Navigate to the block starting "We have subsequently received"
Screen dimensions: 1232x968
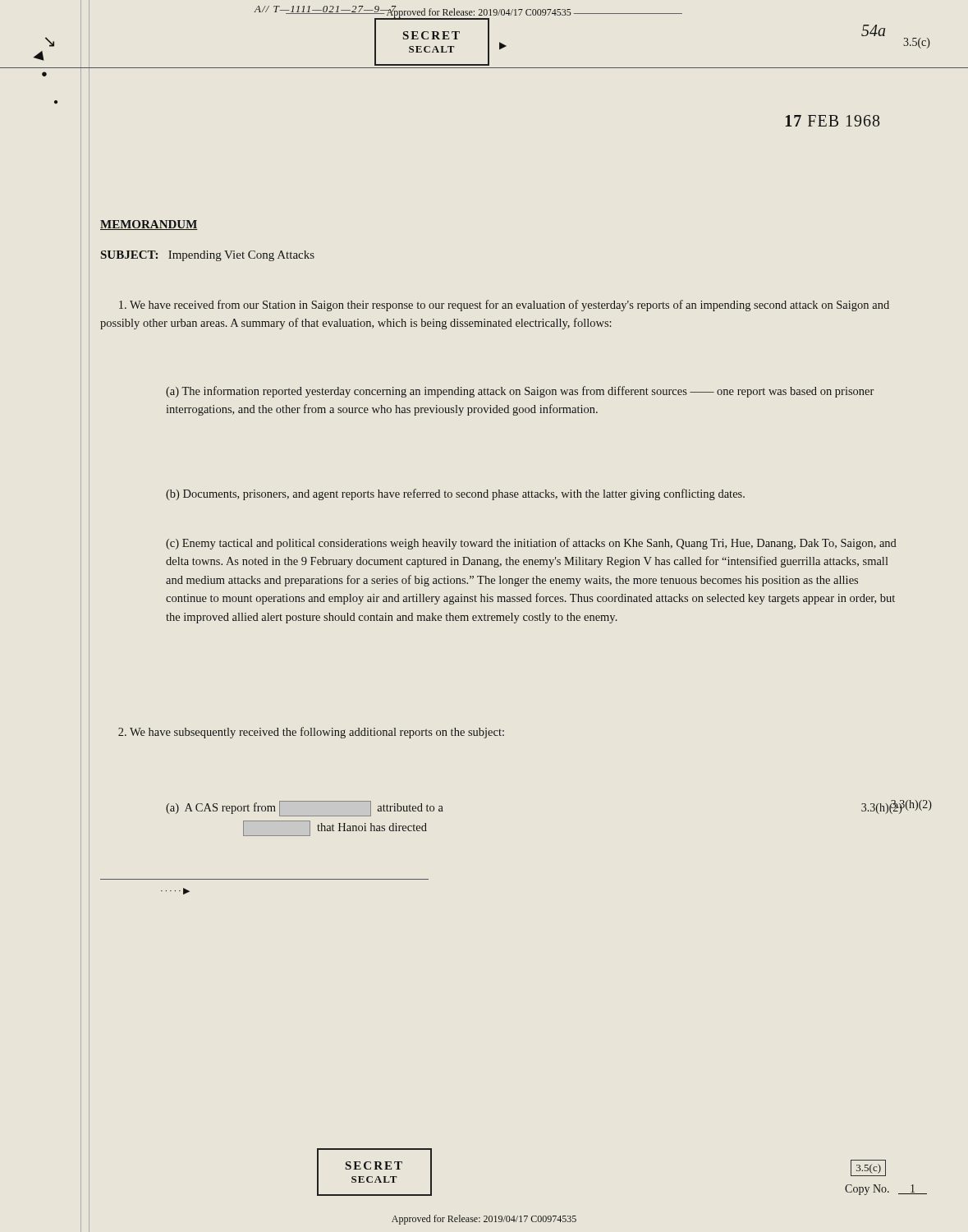[303, 732]
